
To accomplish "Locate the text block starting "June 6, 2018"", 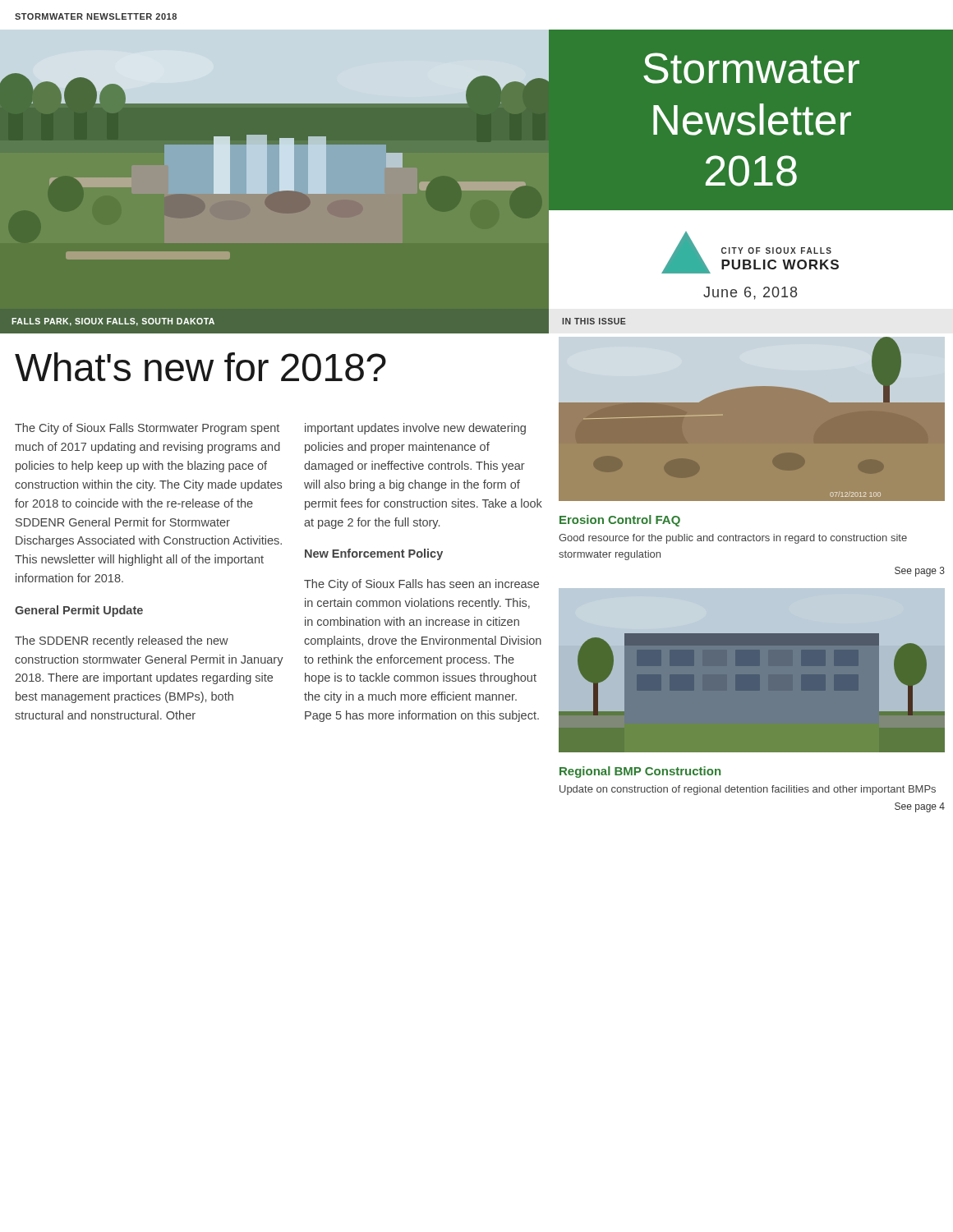I will [751, 292].
